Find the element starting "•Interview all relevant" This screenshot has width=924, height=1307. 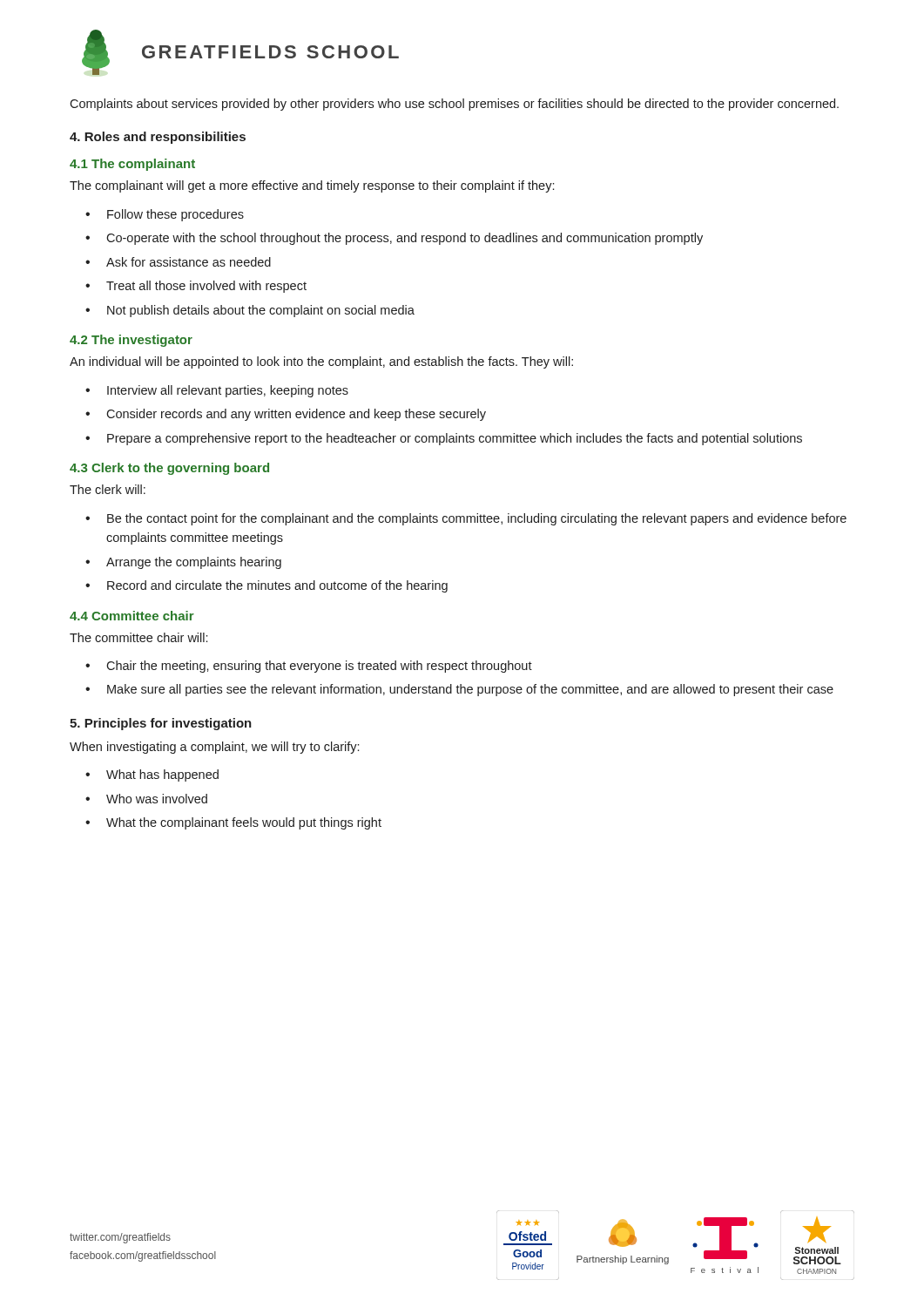[x=217, y=391]
